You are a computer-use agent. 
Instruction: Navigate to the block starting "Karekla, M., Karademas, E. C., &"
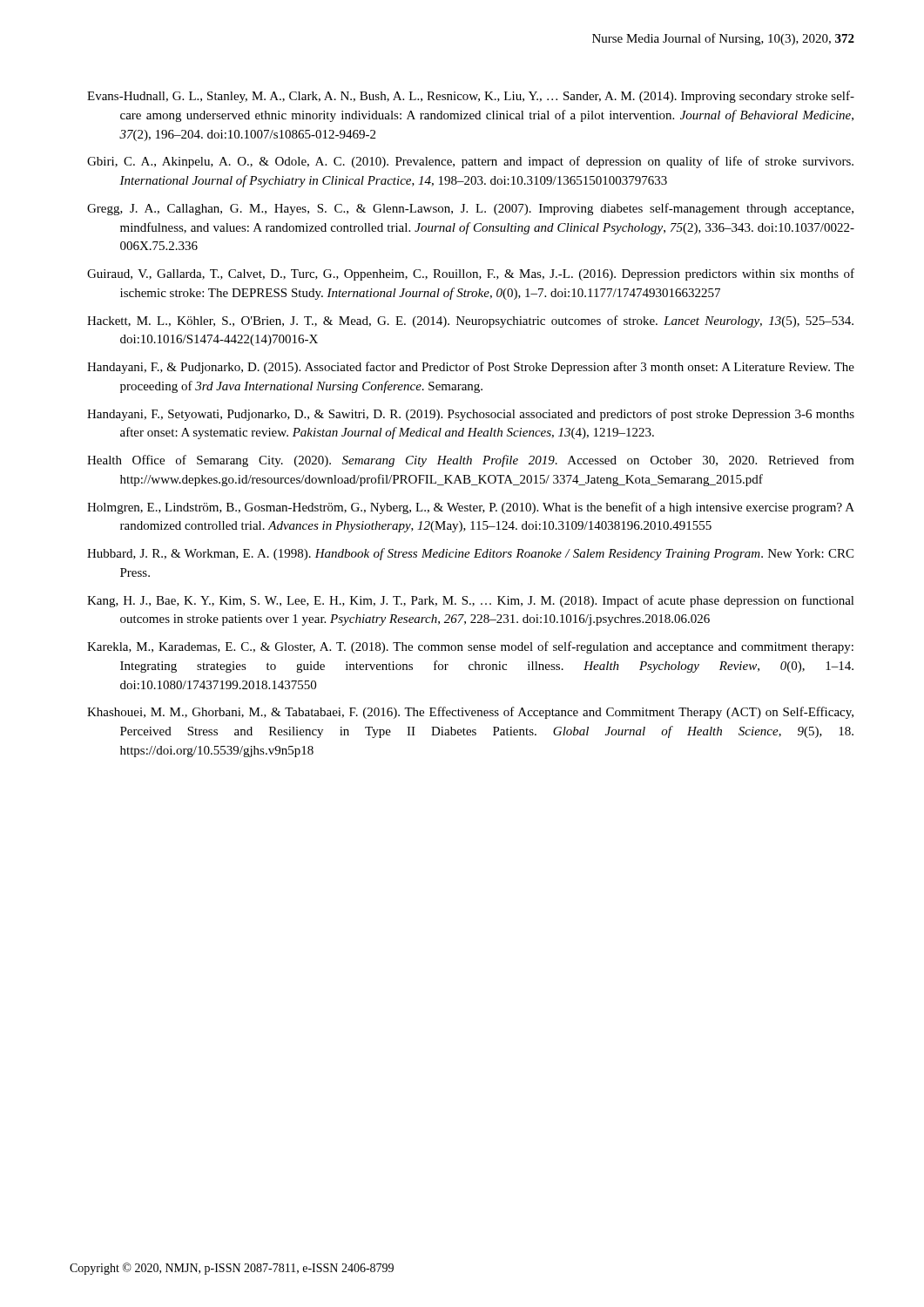(x=471, y=665)
